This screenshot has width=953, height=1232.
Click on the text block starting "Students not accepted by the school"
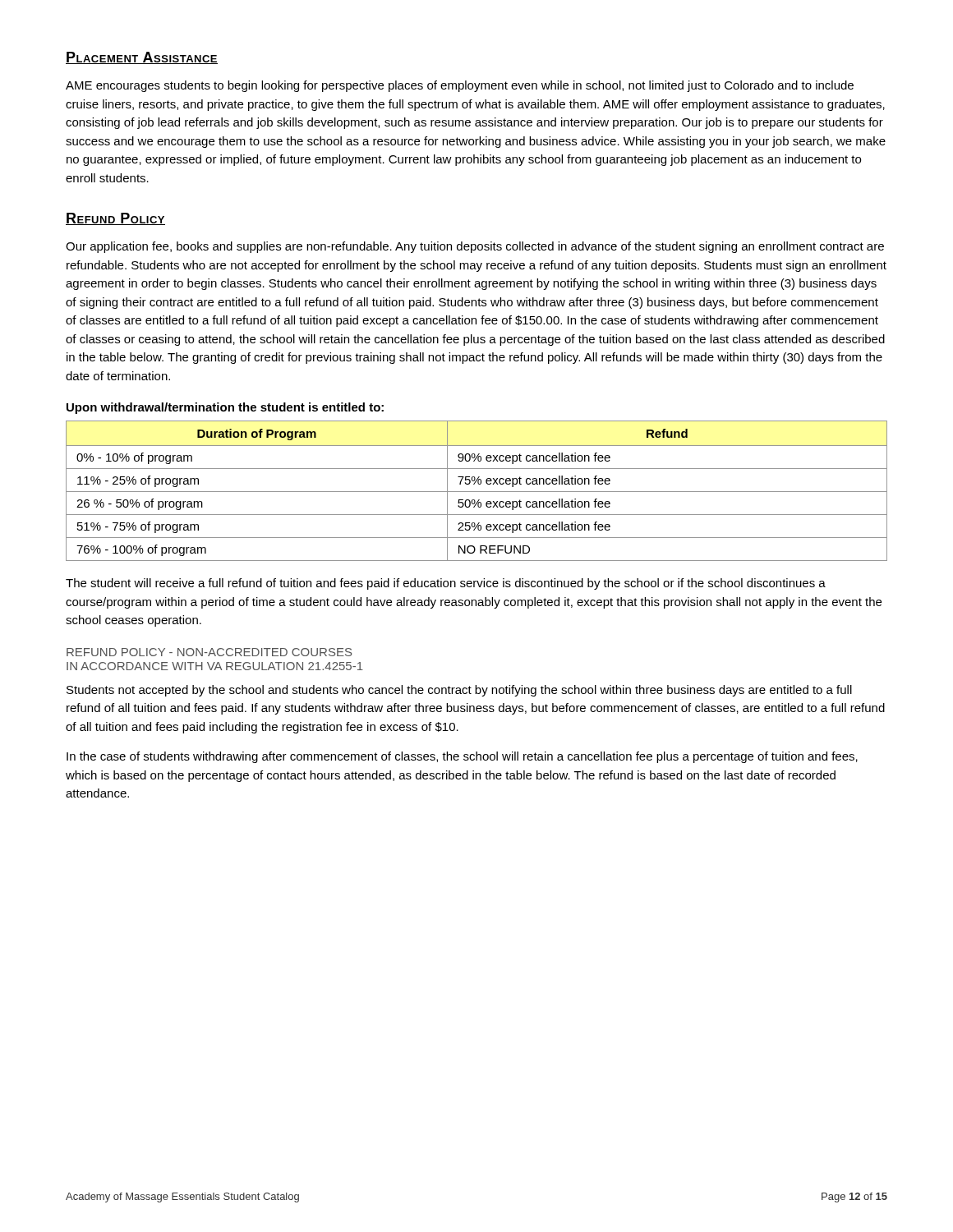coord(475,708)
